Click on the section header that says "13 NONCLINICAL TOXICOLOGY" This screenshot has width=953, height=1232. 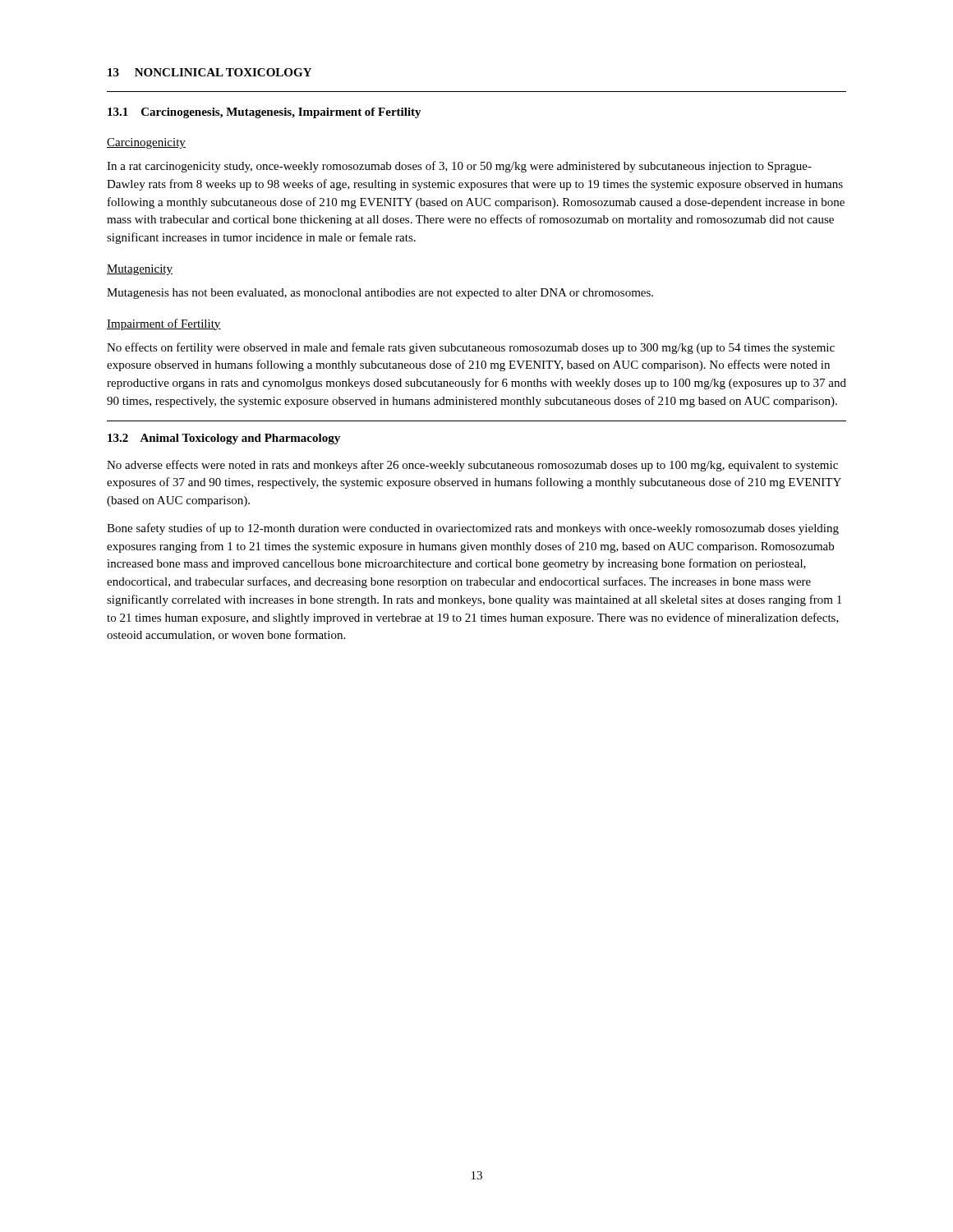209,73
